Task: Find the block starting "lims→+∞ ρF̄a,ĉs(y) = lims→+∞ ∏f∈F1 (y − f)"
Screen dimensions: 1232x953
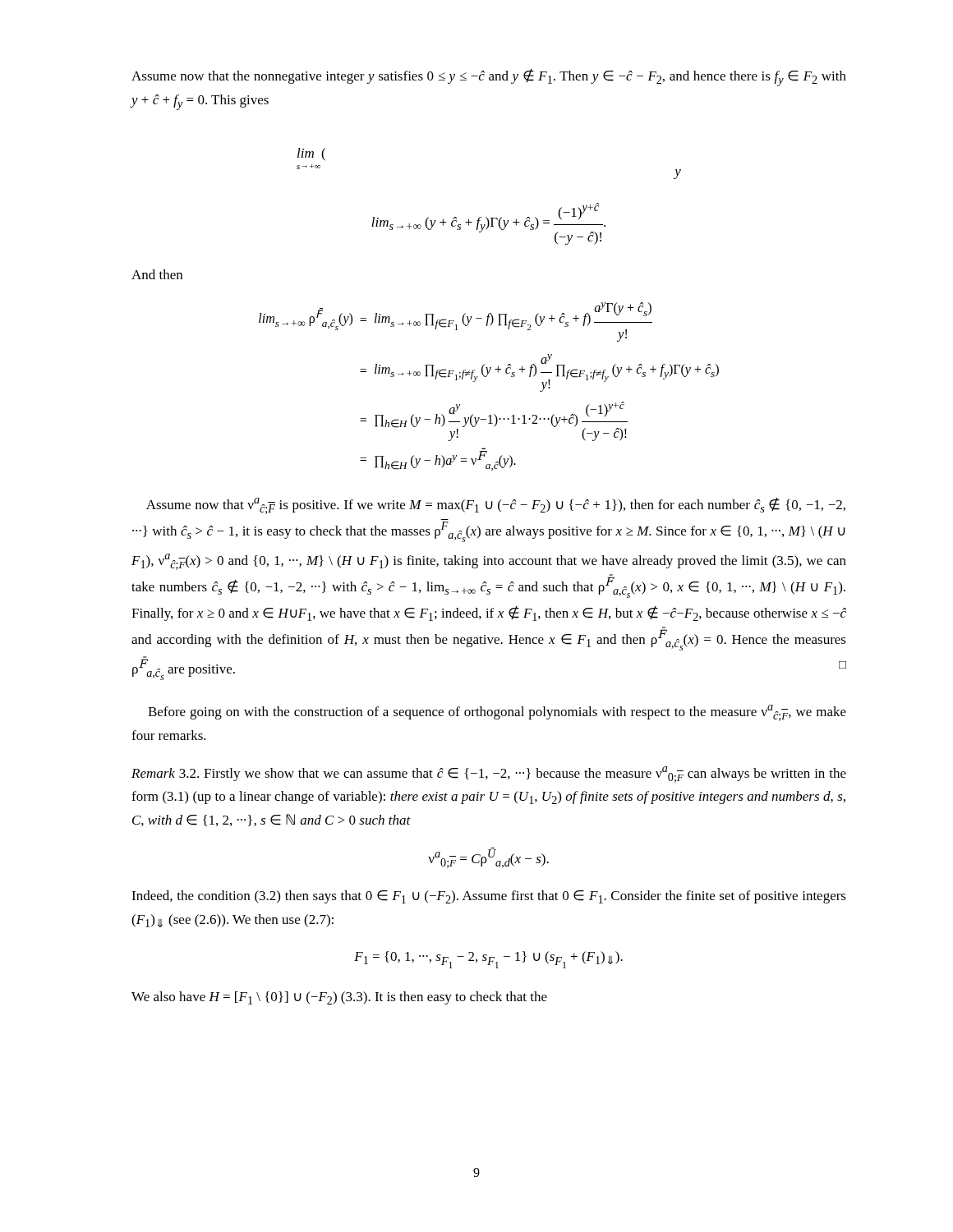Action: click(489, 385)
